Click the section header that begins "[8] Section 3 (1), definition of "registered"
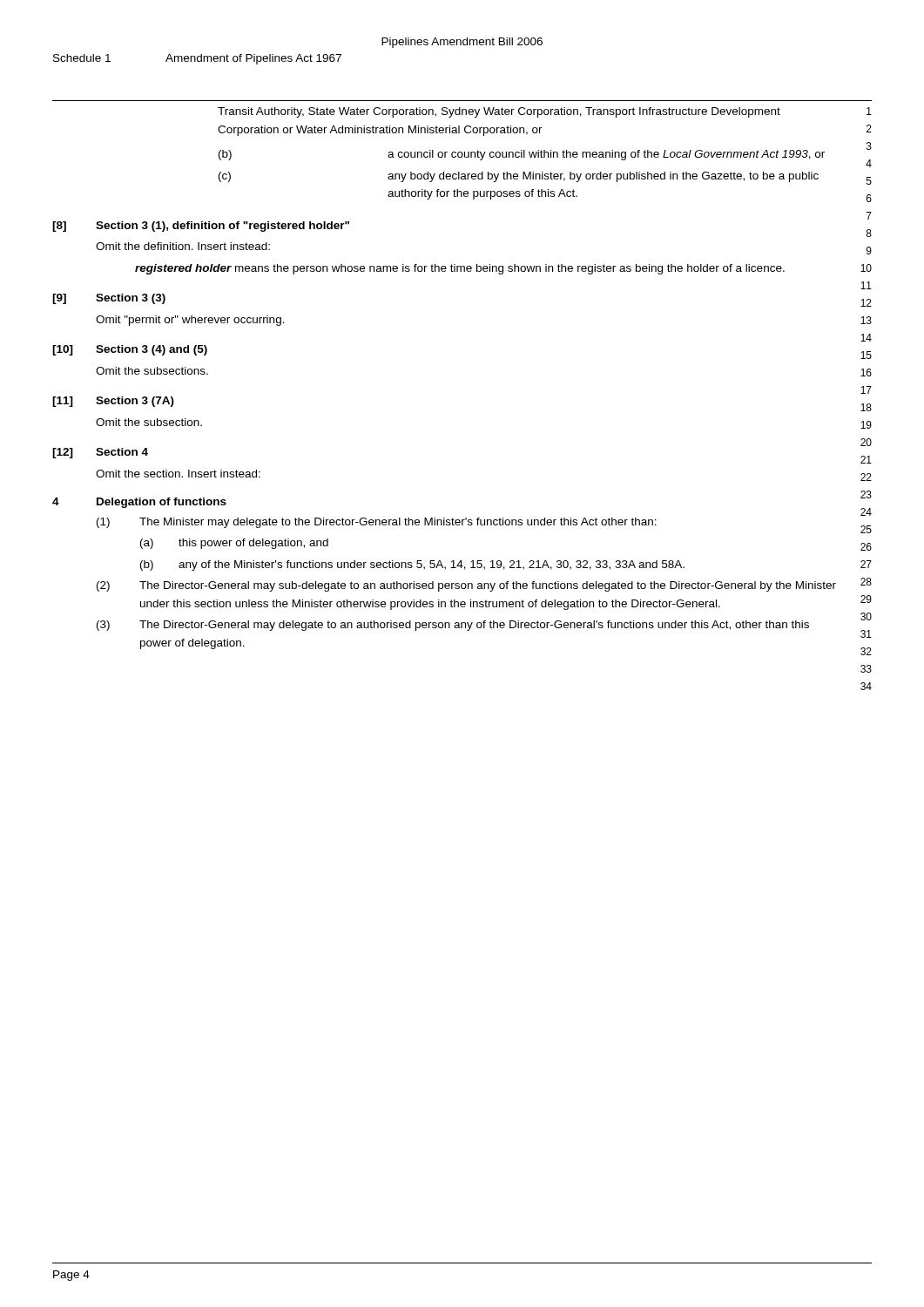Viewport: 924px width, 1307px height. pyautogui.click(x=201, y=226)
